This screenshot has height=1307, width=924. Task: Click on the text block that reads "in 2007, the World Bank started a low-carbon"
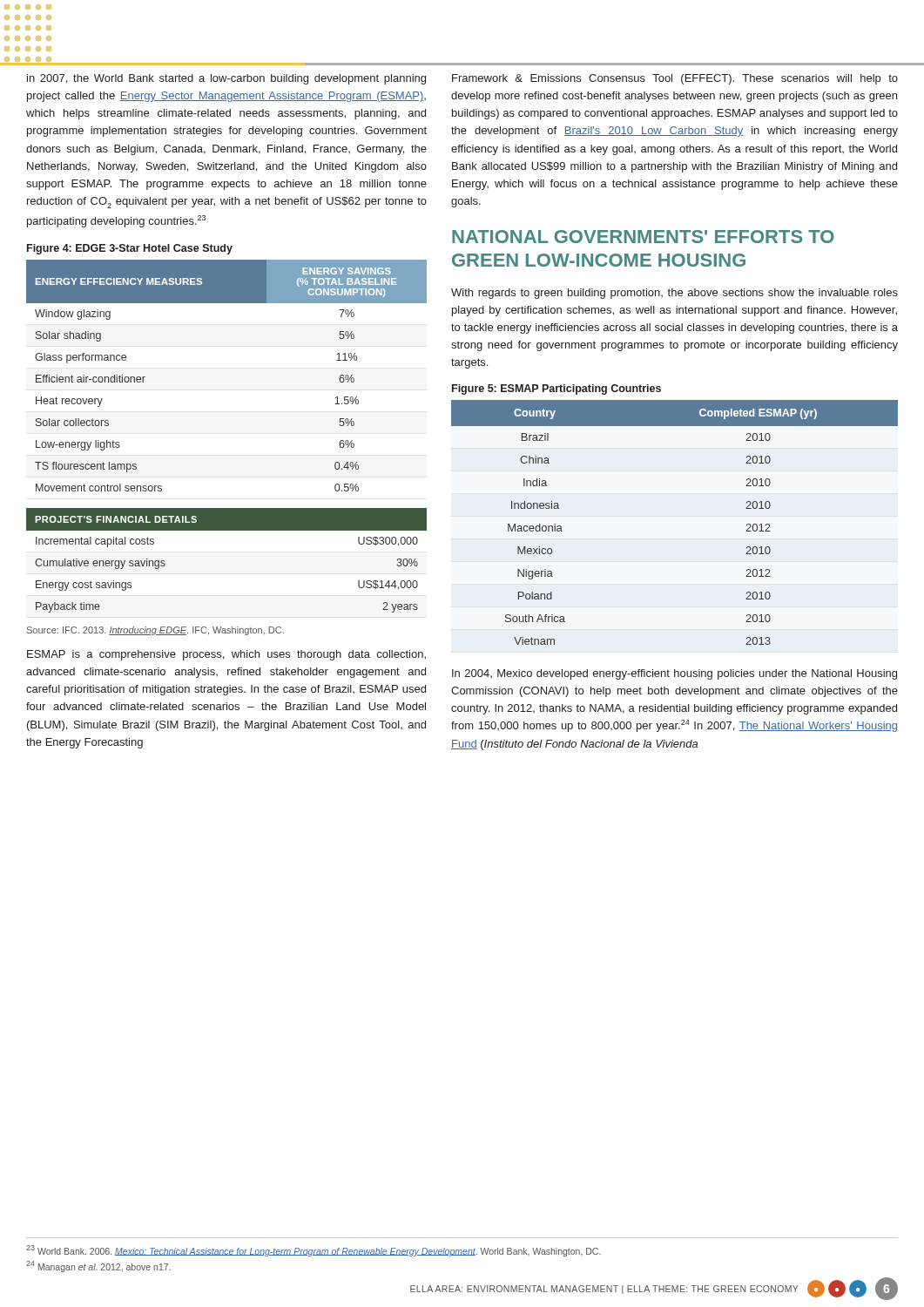point(226,149)
